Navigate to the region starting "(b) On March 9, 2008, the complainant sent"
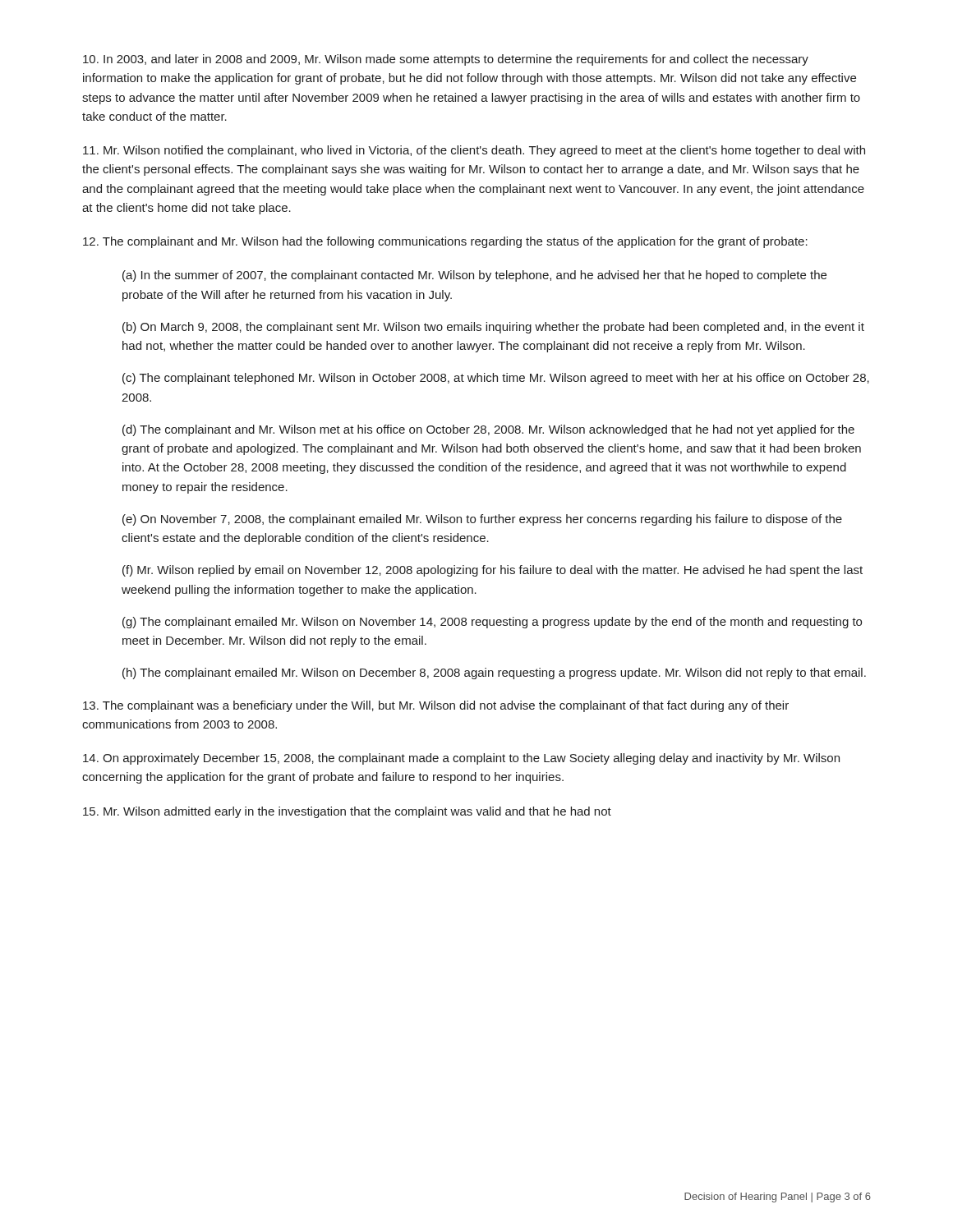 [493, 336]
